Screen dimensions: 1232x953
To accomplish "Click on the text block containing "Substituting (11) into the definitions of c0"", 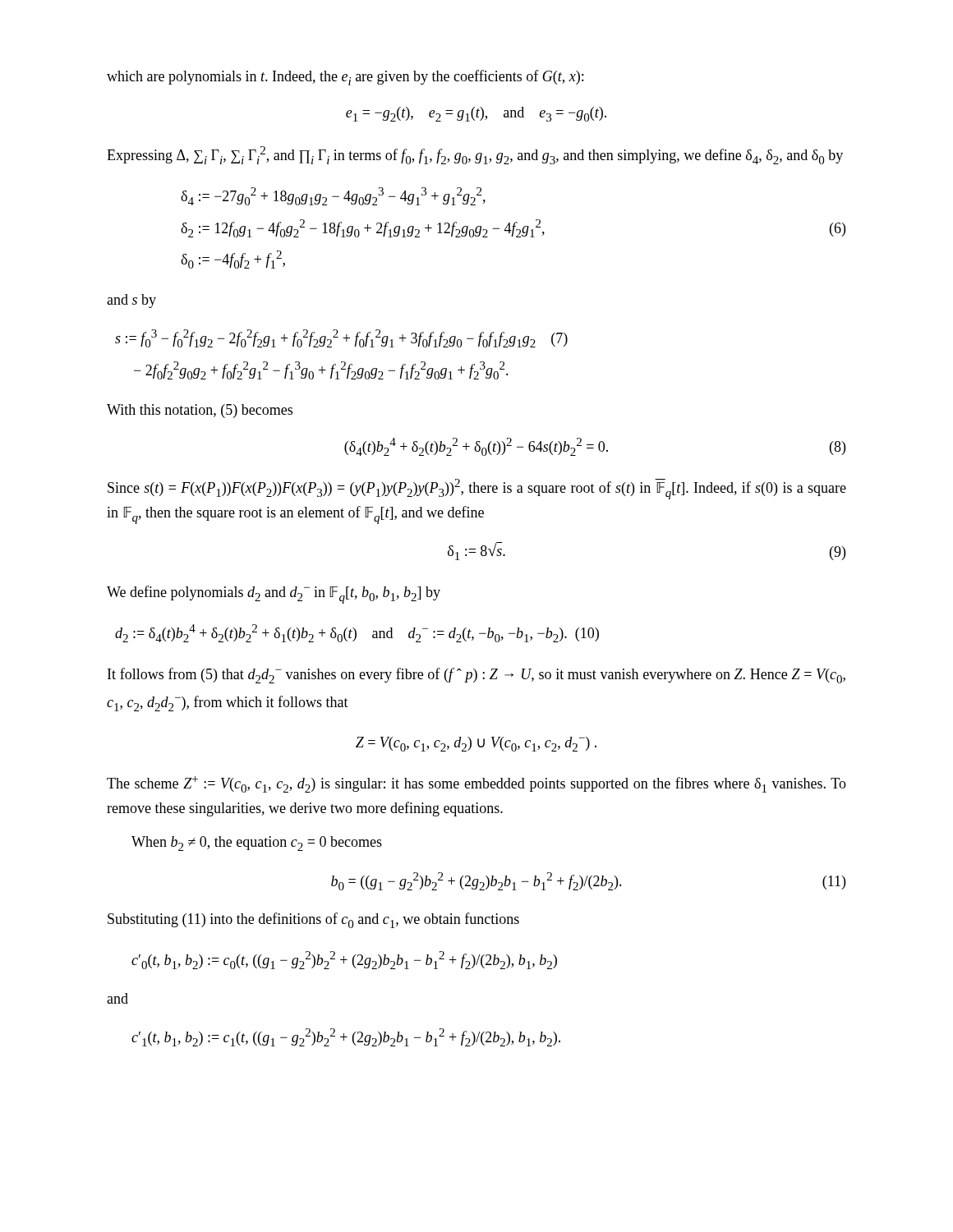I will click(313, 920).
